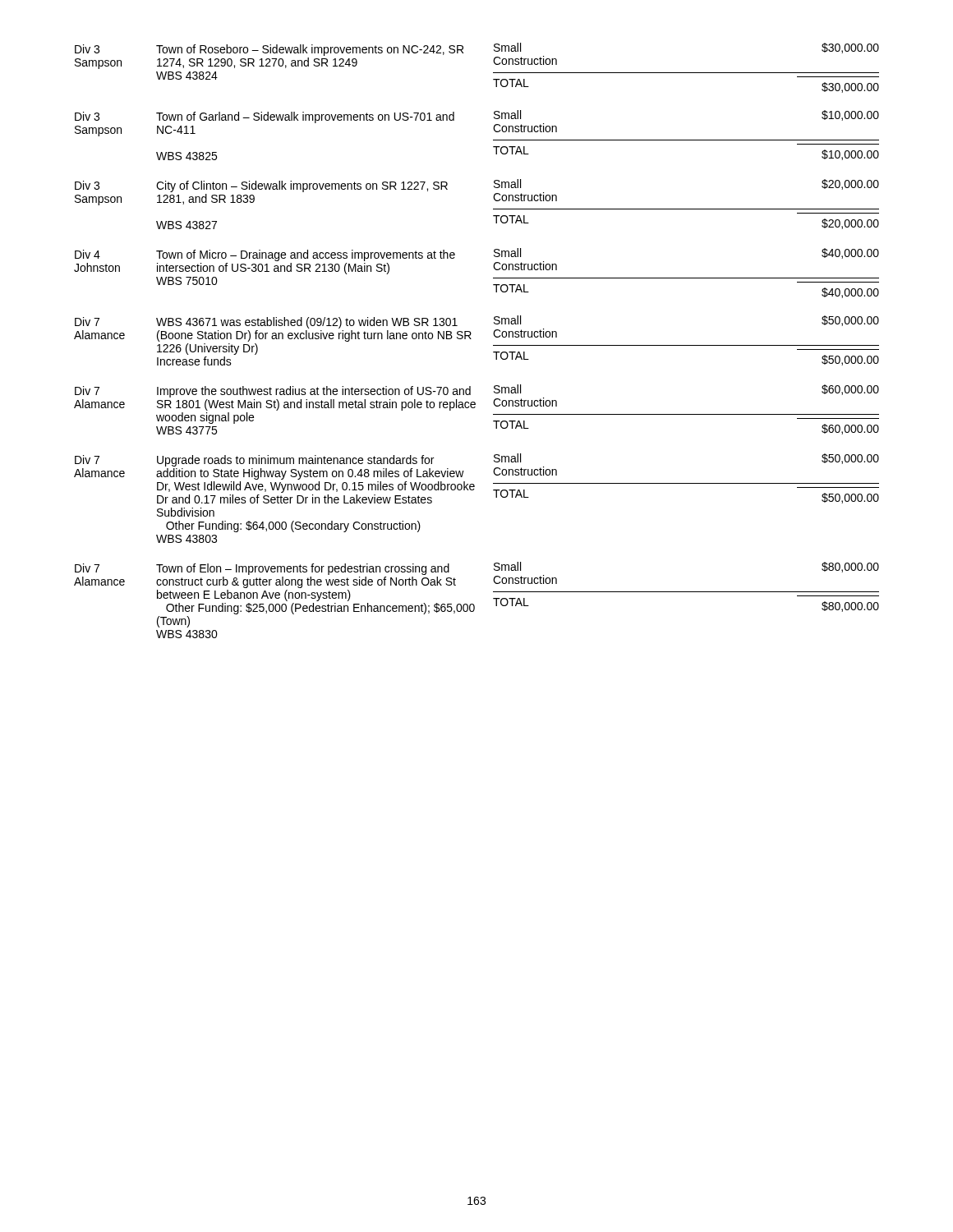Point to the block beginning "Div 7Alamance Improve the"
The height and width of the screenshot is (1232, 953).
point(476,410)
